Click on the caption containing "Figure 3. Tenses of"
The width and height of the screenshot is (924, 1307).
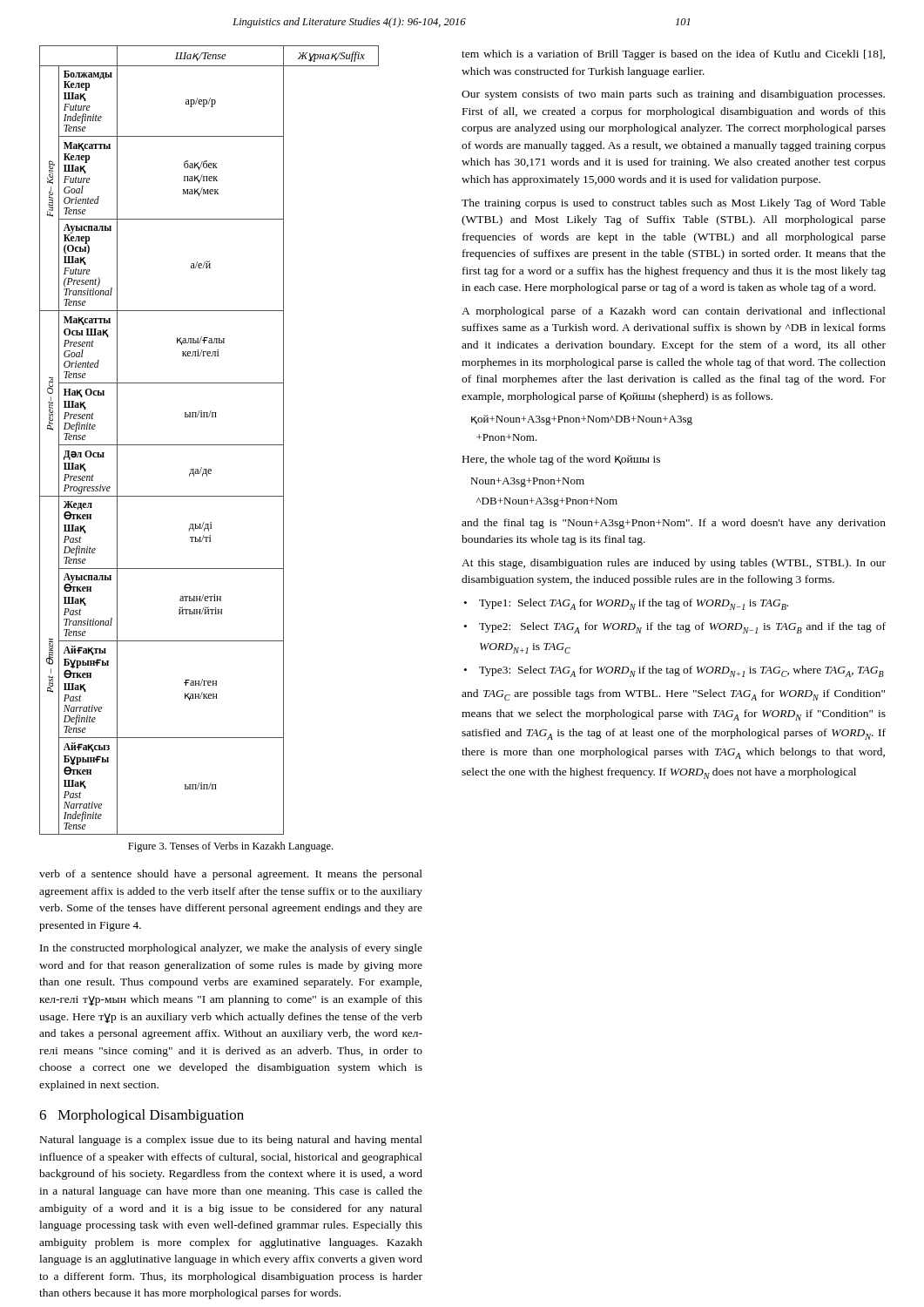(x=231, y=846)
